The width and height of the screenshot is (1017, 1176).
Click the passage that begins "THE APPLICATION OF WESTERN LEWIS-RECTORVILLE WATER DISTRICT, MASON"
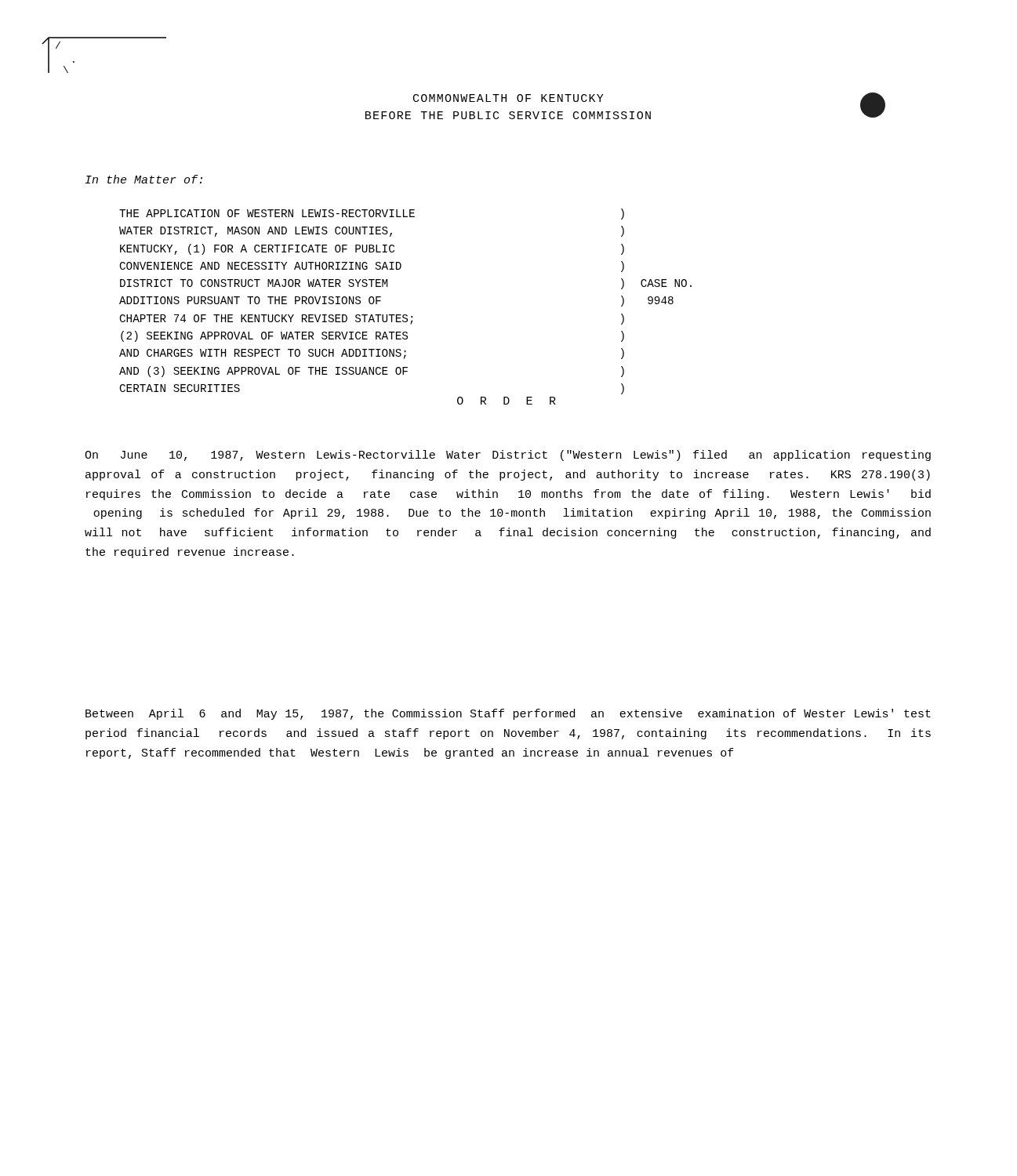point(372,214)
